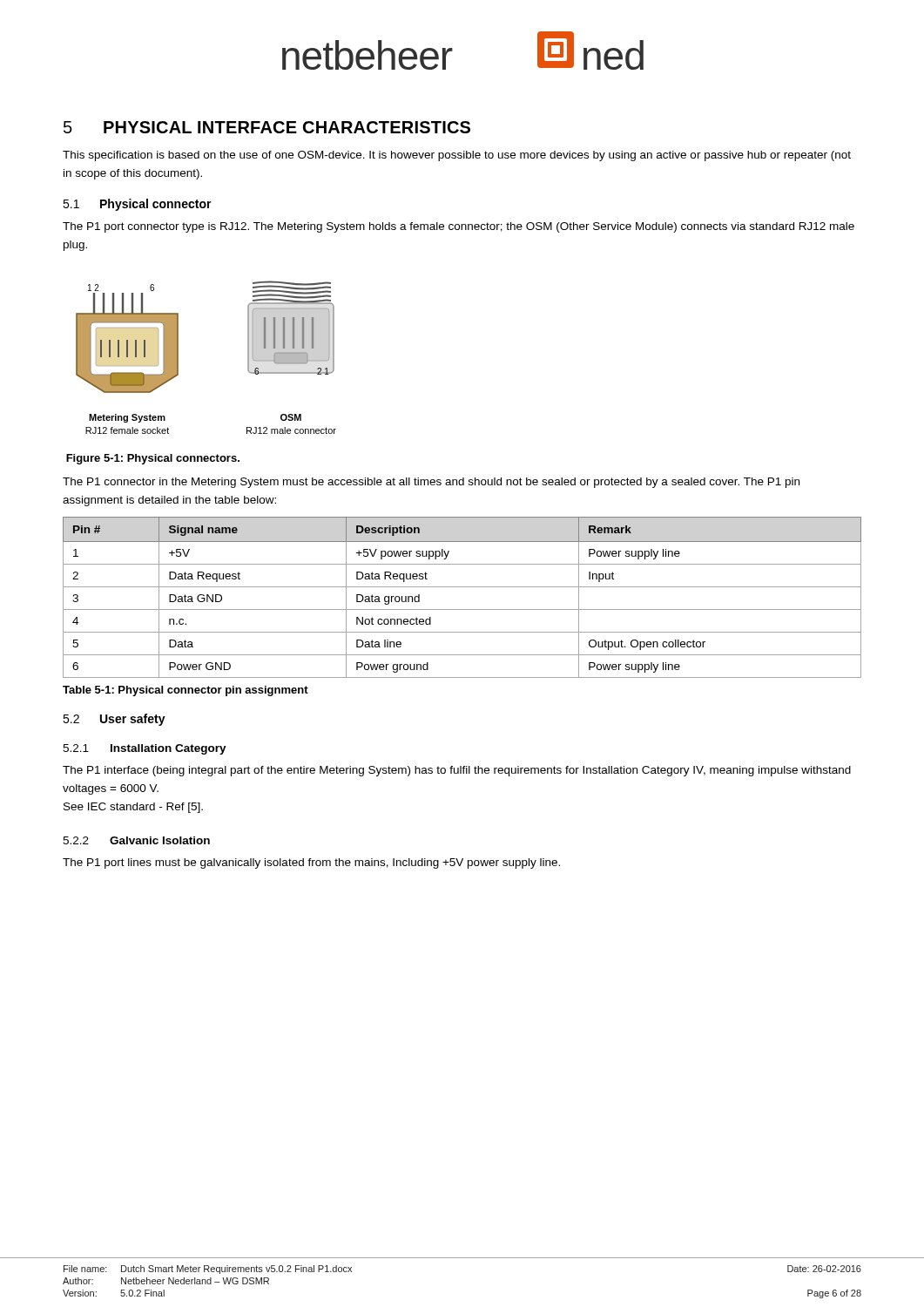Find the block on this page that starts "This specification is"
The height and width of the screenshot is (1307, 924).
pos(457,164)
